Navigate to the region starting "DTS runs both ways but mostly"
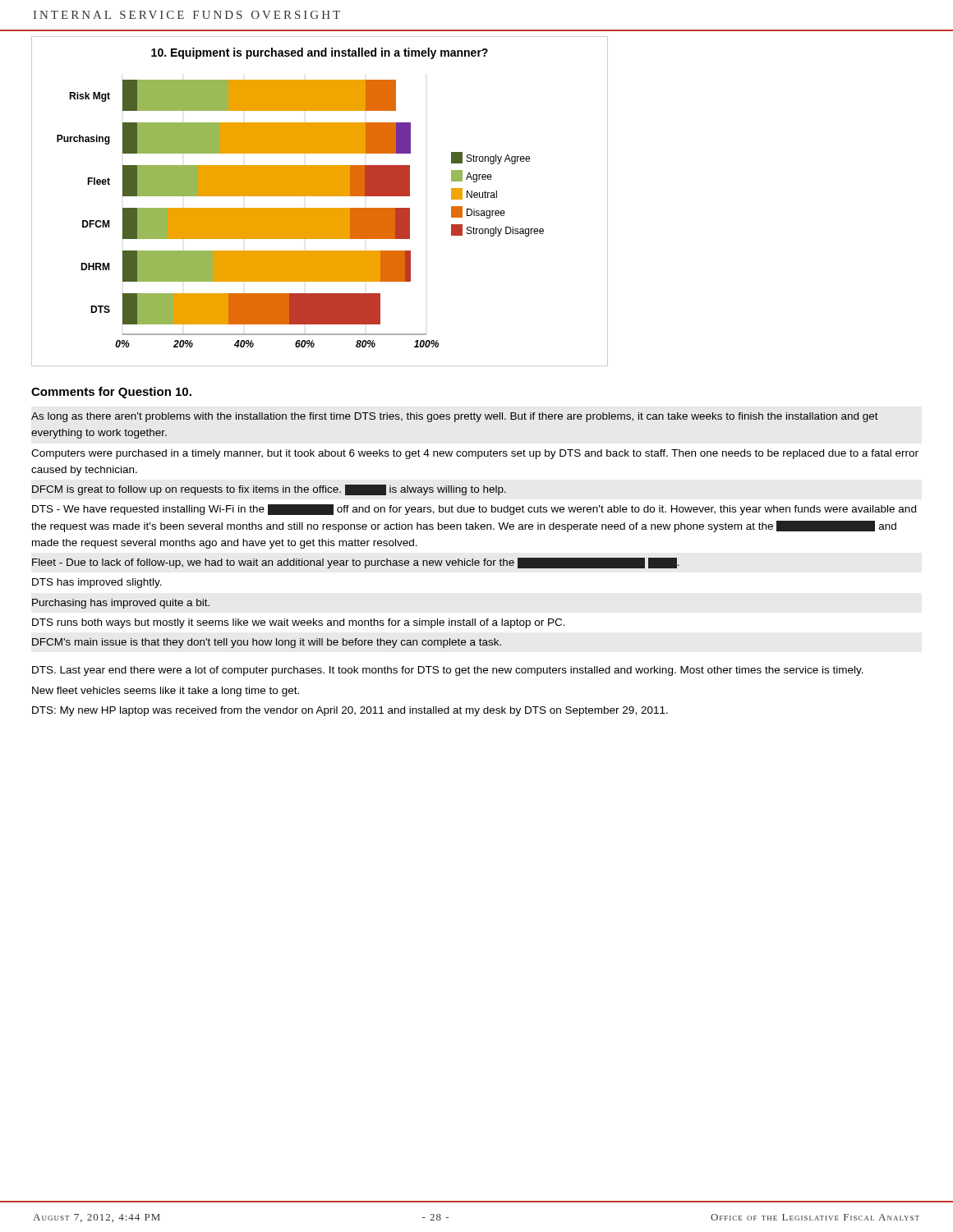 click(298, 622)
